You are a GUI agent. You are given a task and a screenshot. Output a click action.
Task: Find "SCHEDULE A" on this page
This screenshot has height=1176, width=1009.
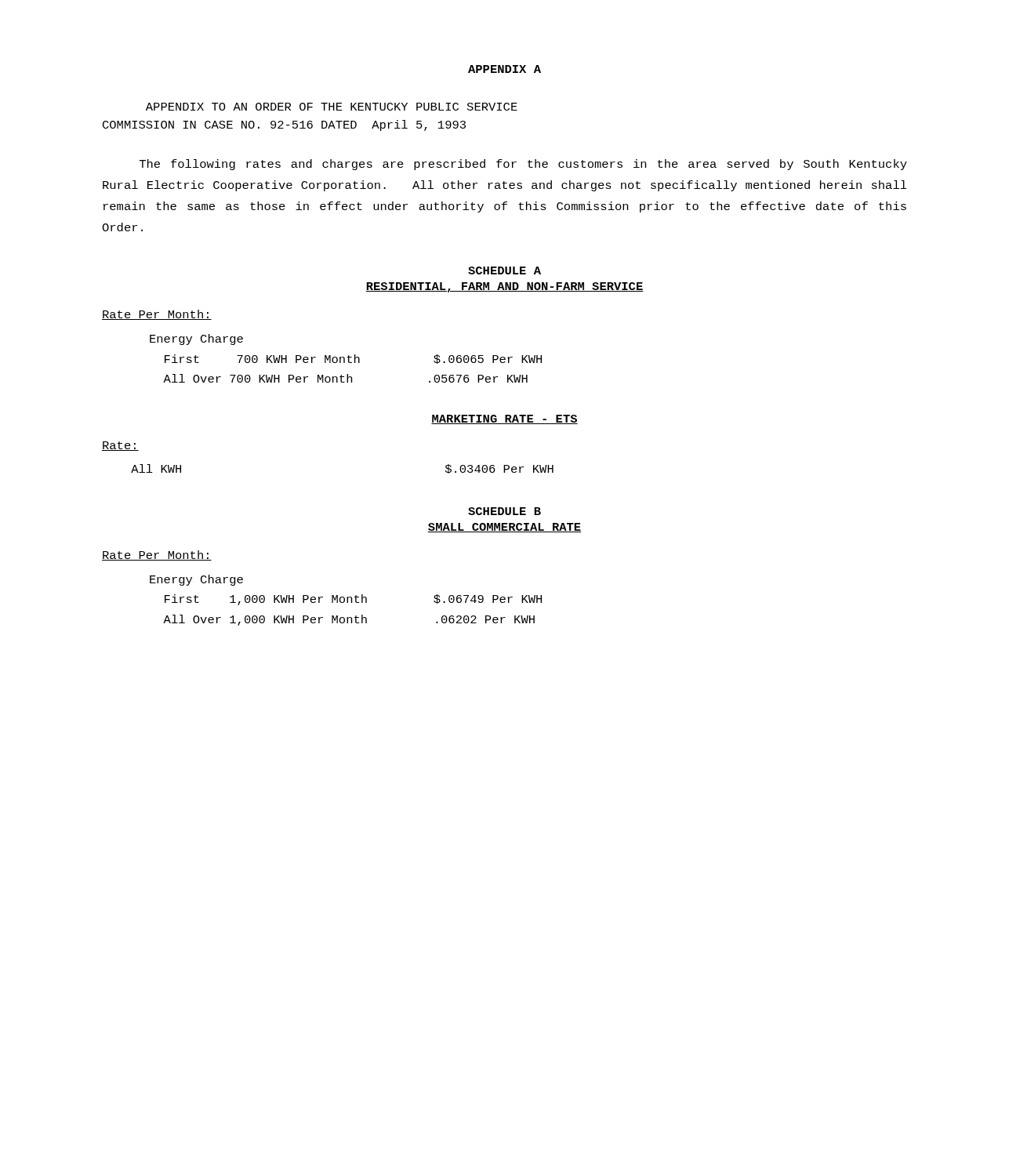coord(504,271)
